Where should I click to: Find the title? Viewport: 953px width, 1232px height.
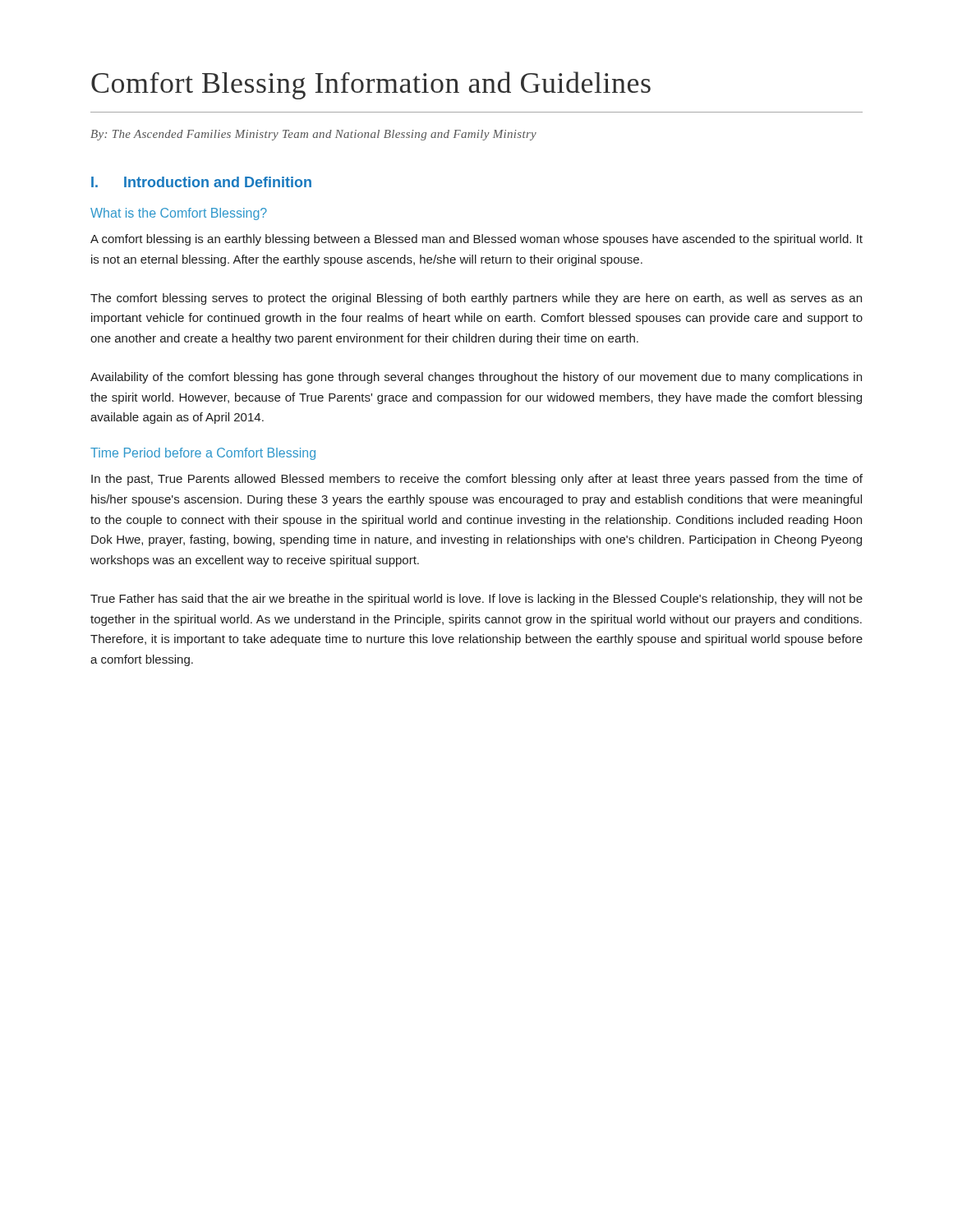476,83
